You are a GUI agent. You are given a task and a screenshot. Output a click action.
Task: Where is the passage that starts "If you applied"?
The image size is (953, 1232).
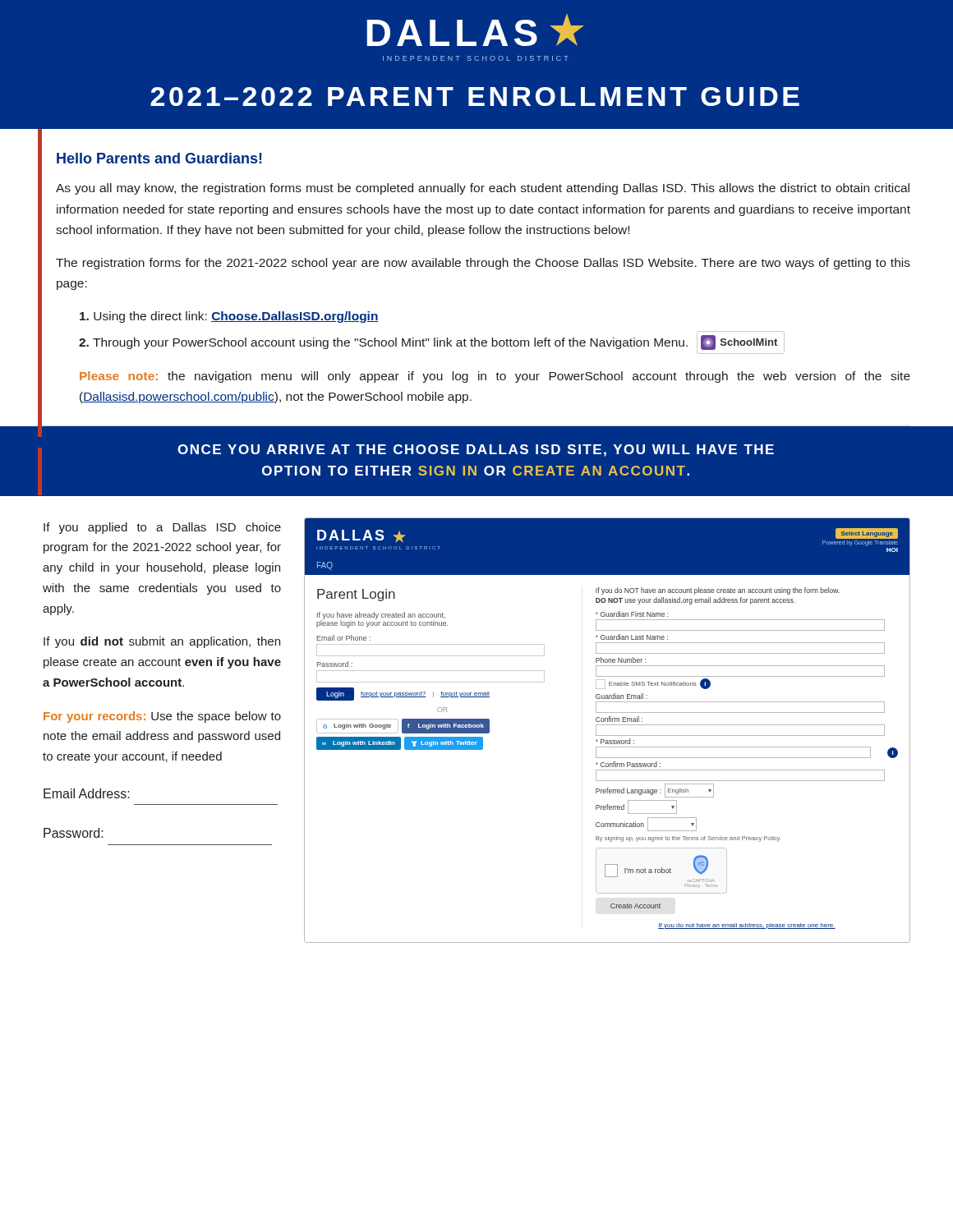162,681
